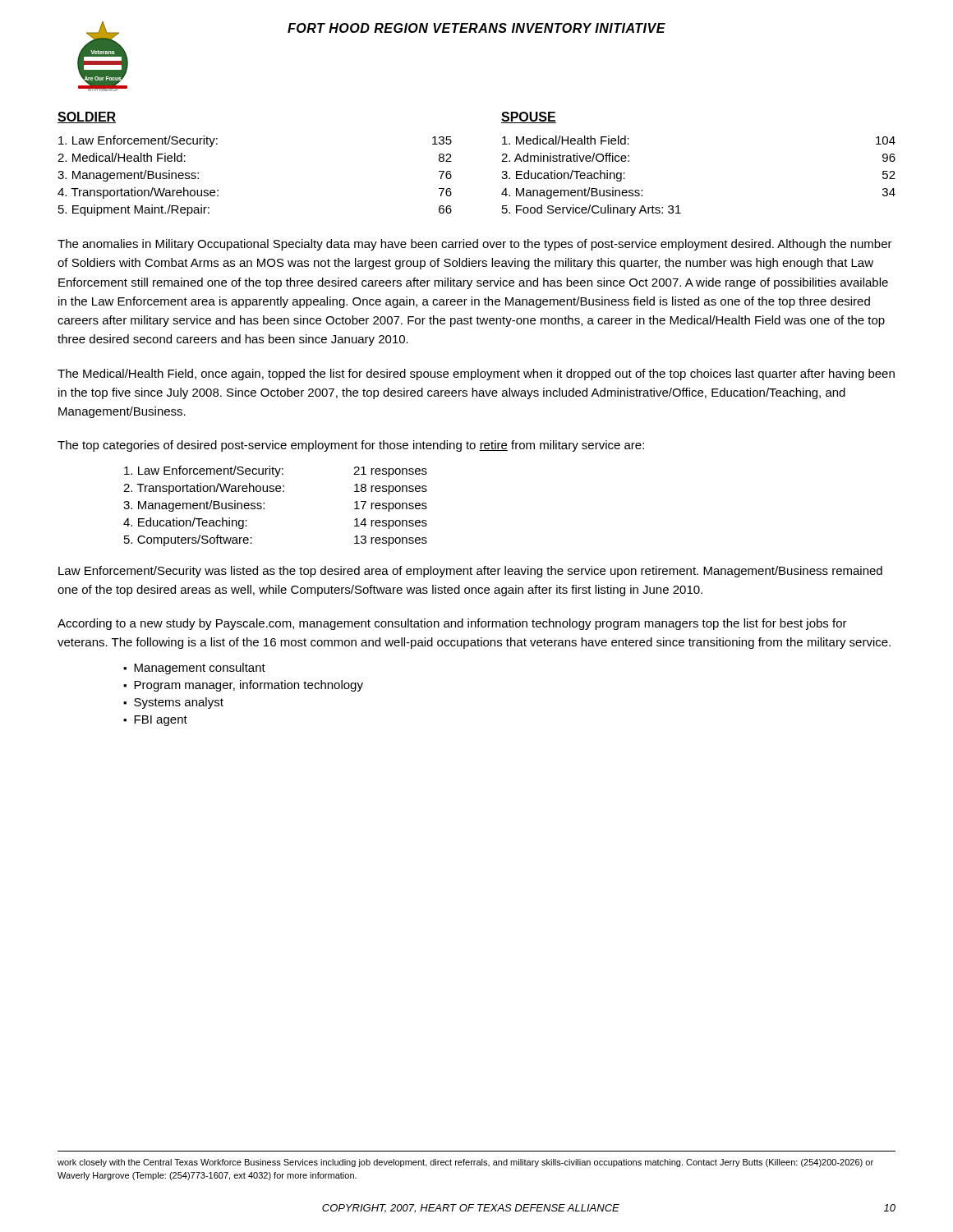
Task: Where is the passage that starts "The anomalies in Military Occupational Specialty"?
Action: click(x=475, y=291)
